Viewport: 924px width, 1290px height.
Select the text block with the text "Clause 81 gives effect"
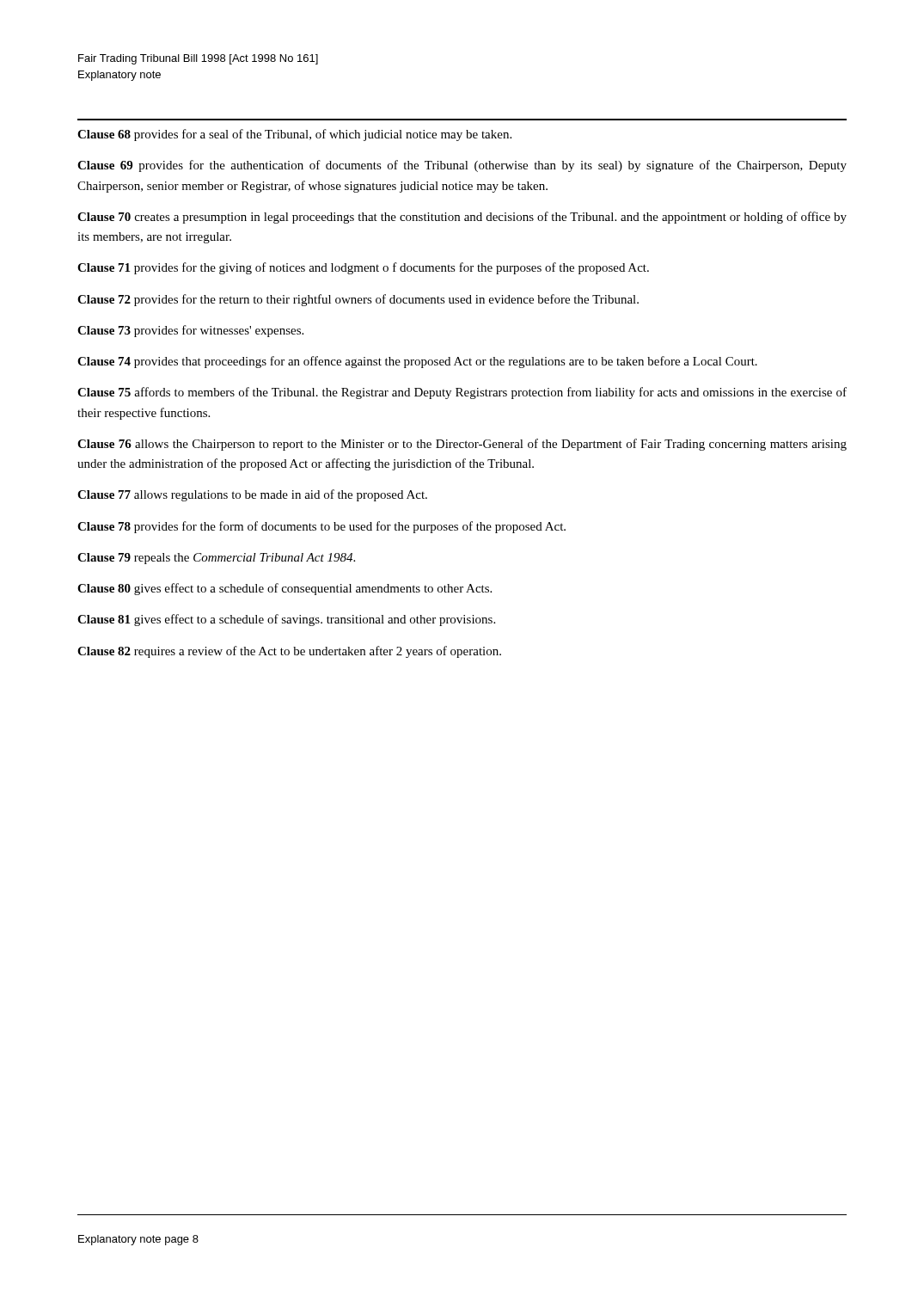(287, 619)
